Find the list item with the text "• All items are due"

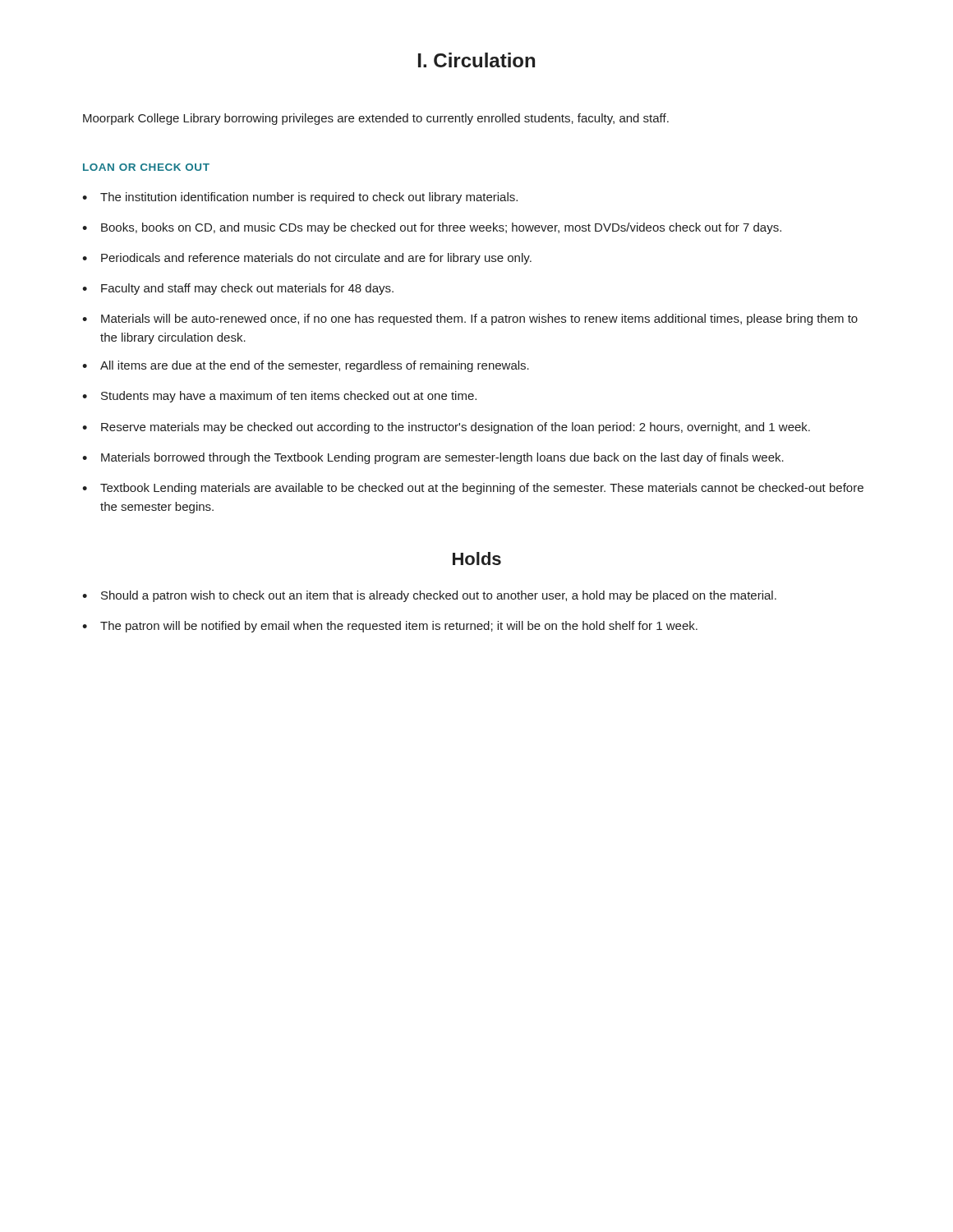(476, 367)
